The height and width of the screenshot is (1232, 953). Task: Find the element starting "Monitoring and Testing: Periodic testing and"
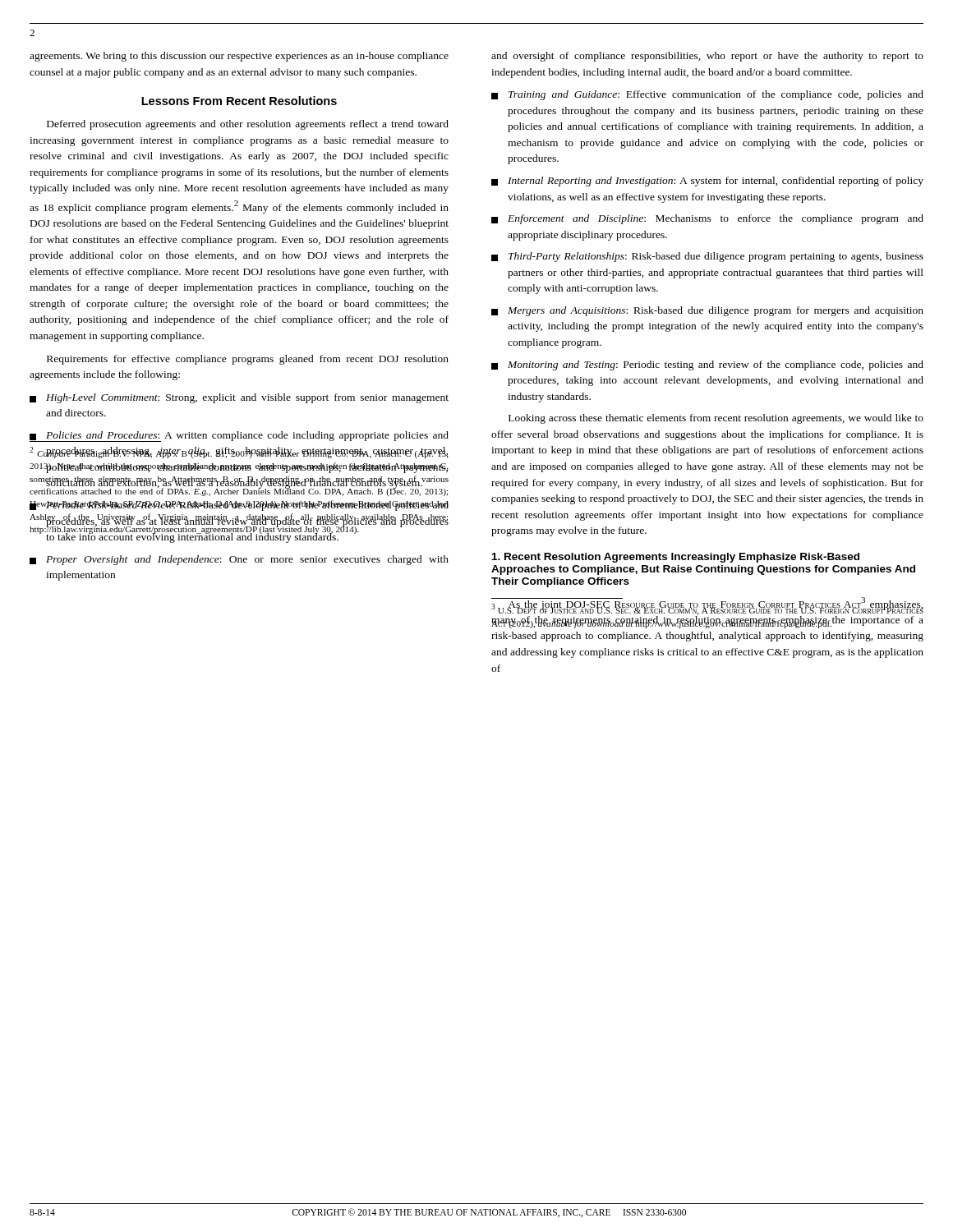point(707,380)
